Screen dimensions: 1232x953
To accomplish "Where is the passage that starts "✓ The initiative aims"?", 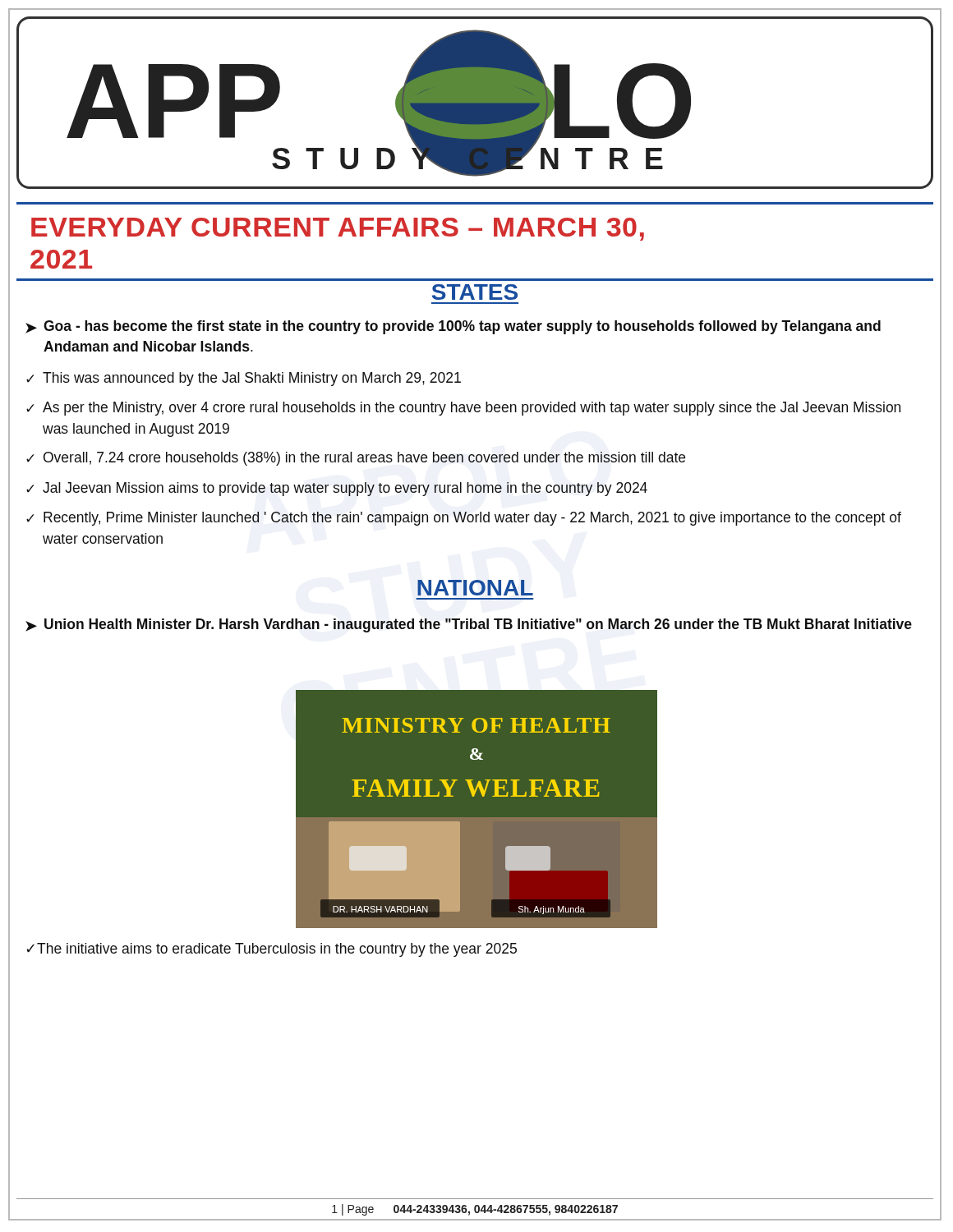I will [x=271, y=949].
